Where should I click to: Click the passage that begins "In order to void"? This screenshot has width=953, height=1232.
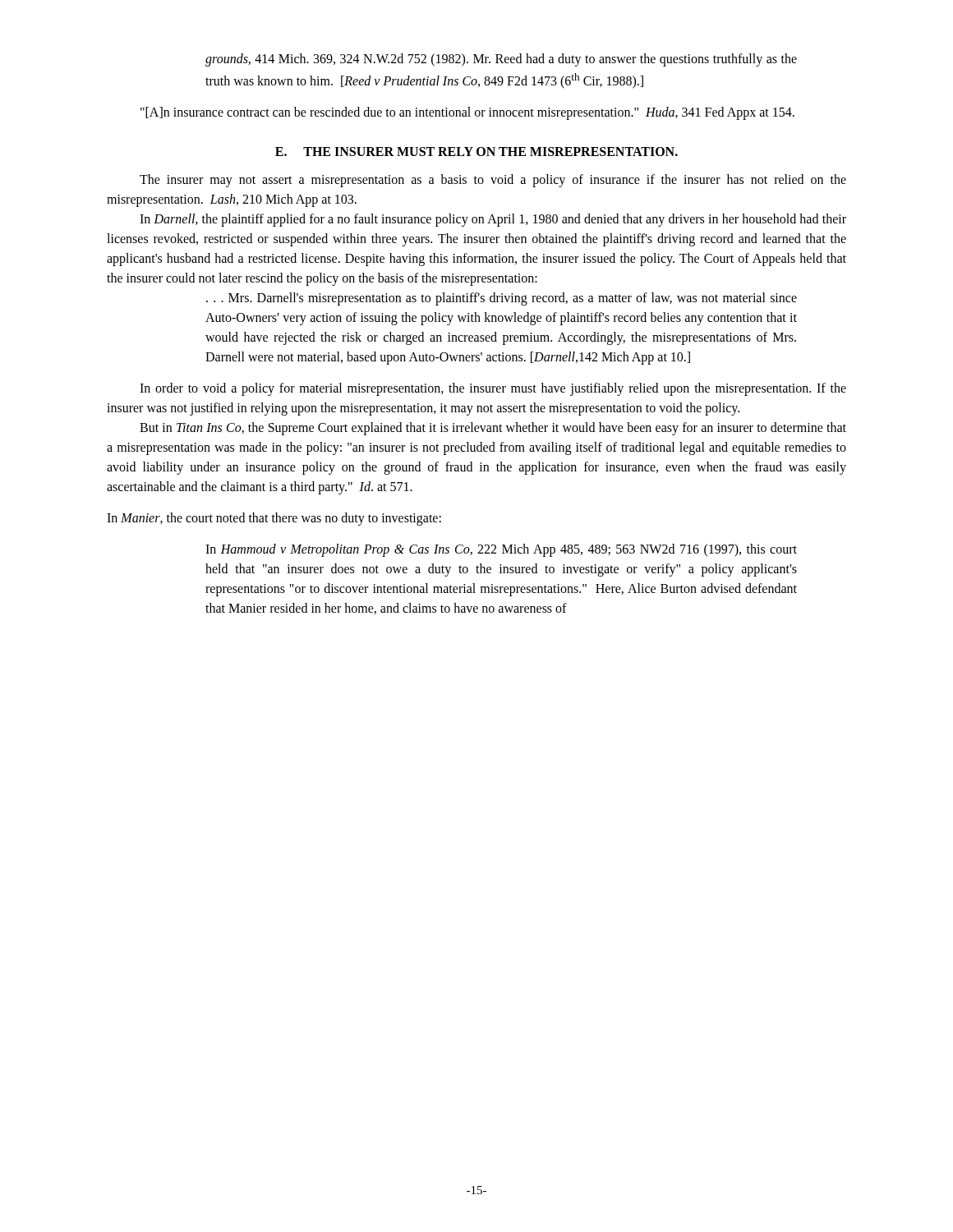(x=476, y=399)
